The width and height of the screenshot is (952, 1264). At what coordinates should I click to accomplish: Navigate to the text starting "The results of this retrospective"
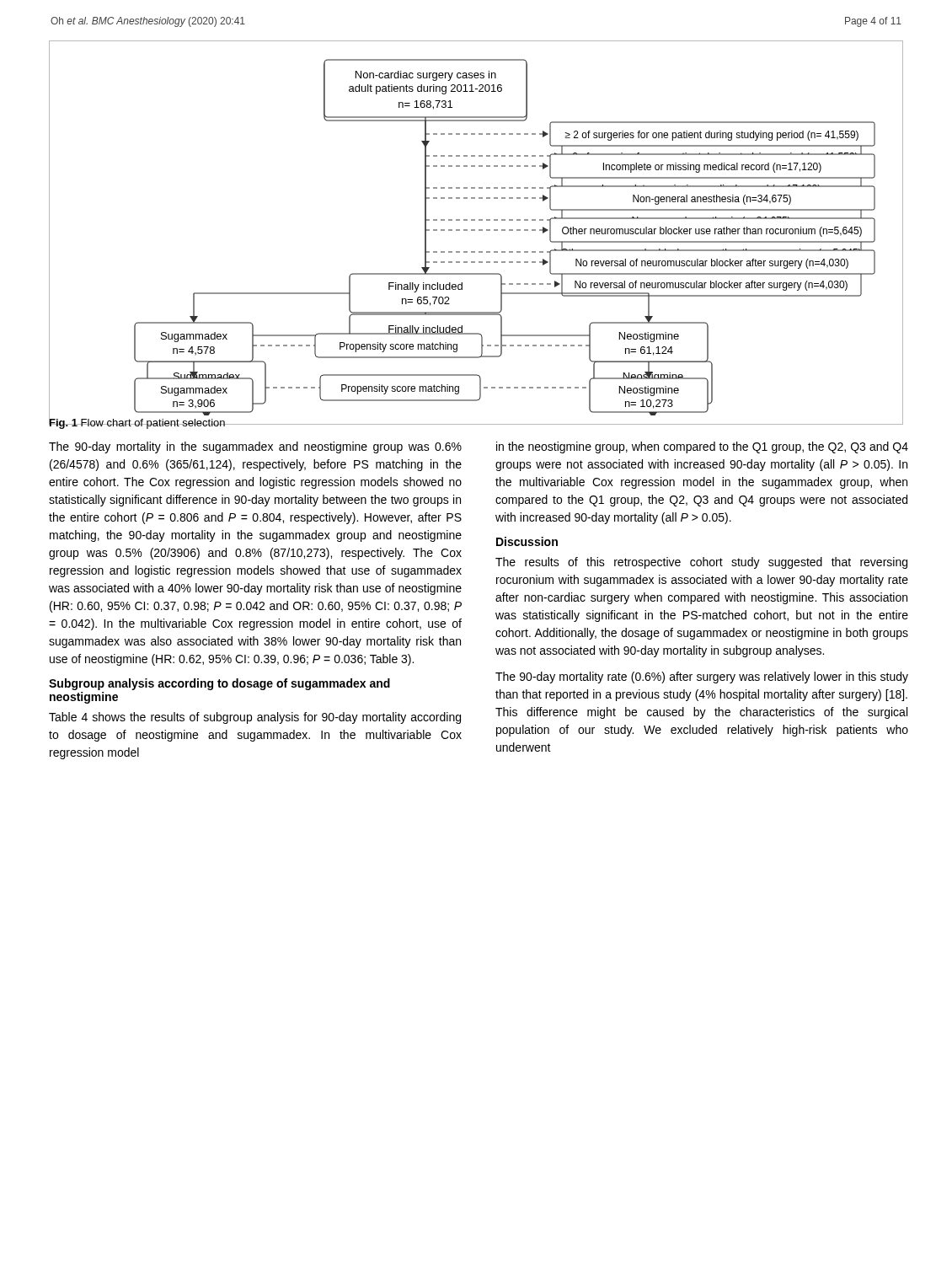point(702,655)
